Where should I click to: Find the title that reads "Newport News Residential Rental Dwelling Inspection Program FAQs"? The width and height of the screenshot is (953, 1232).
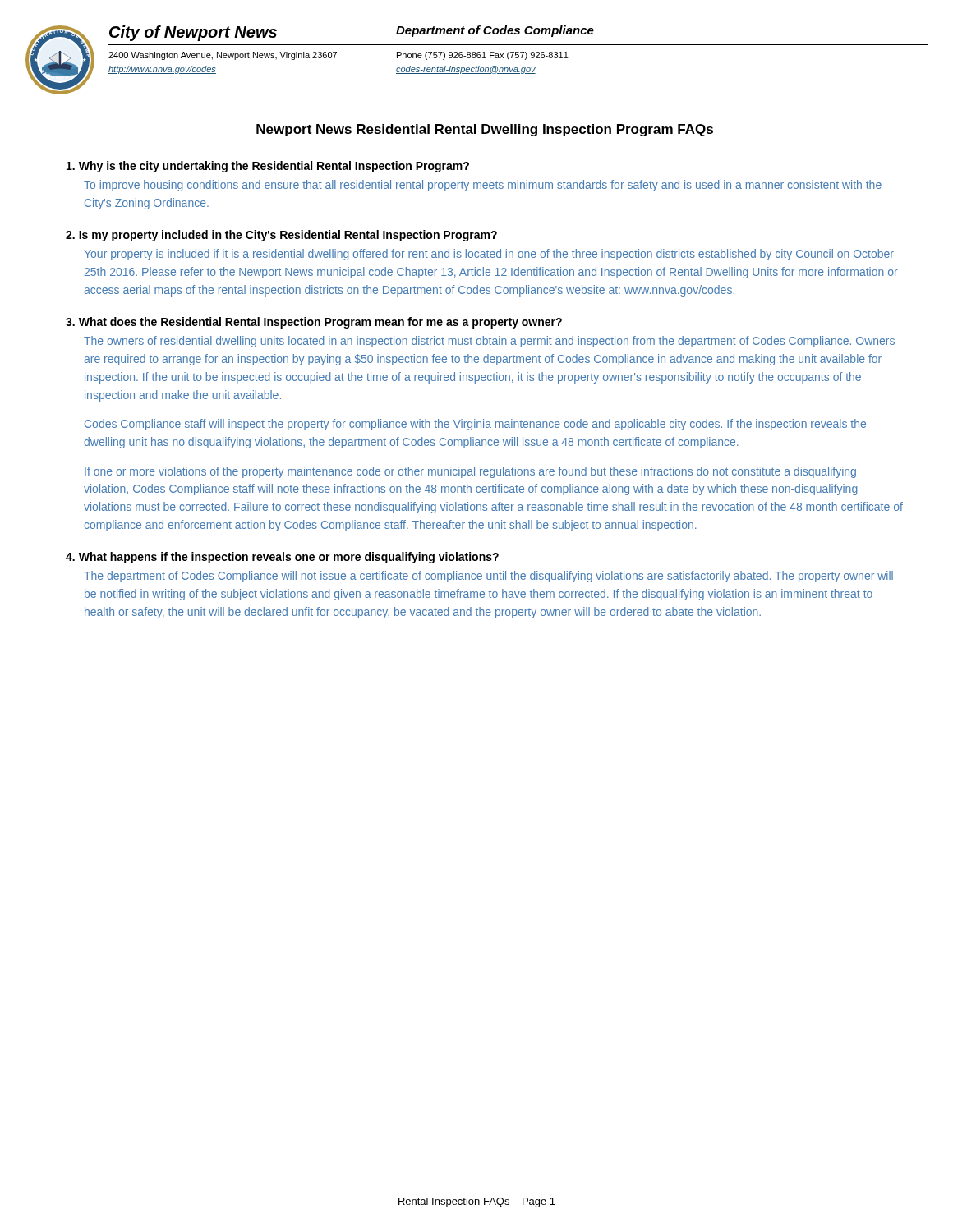(485, 129)
